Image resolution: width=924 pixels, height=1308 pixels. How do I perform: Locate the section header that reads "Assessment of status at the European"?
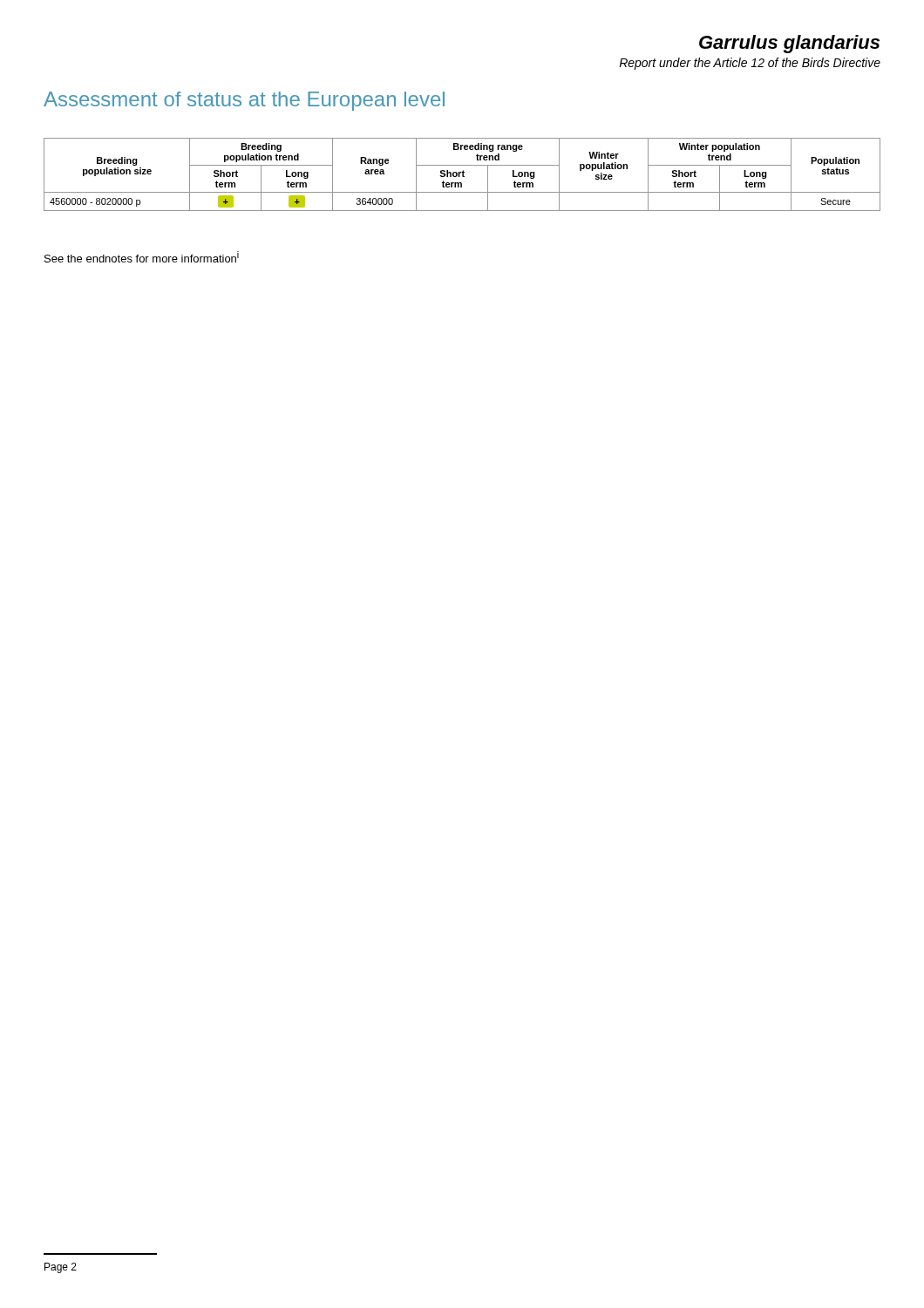[x=245, y=99]
